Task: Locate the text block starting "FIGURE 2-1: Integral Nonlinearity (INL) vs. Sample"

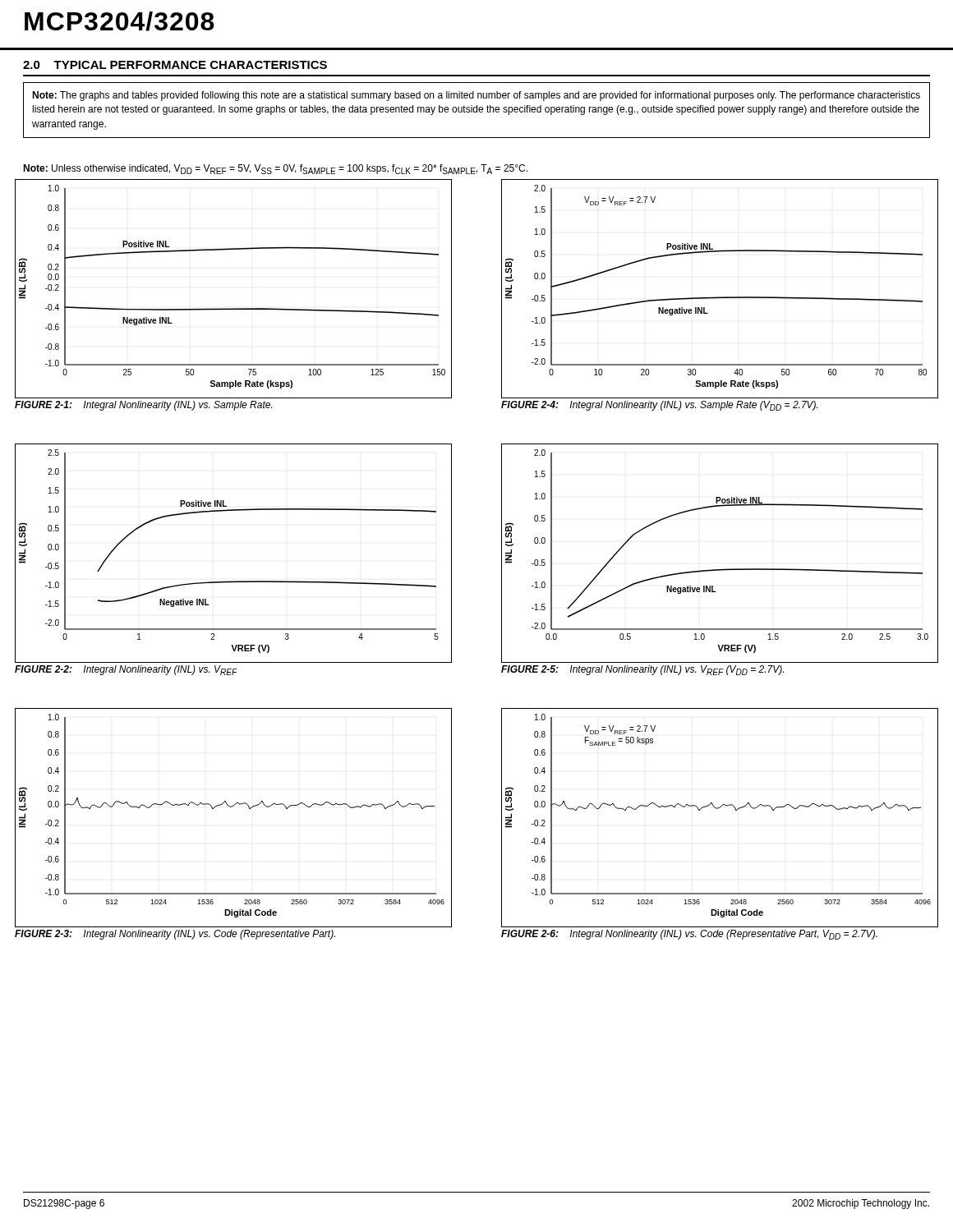Action: click(x=144, y=405)
